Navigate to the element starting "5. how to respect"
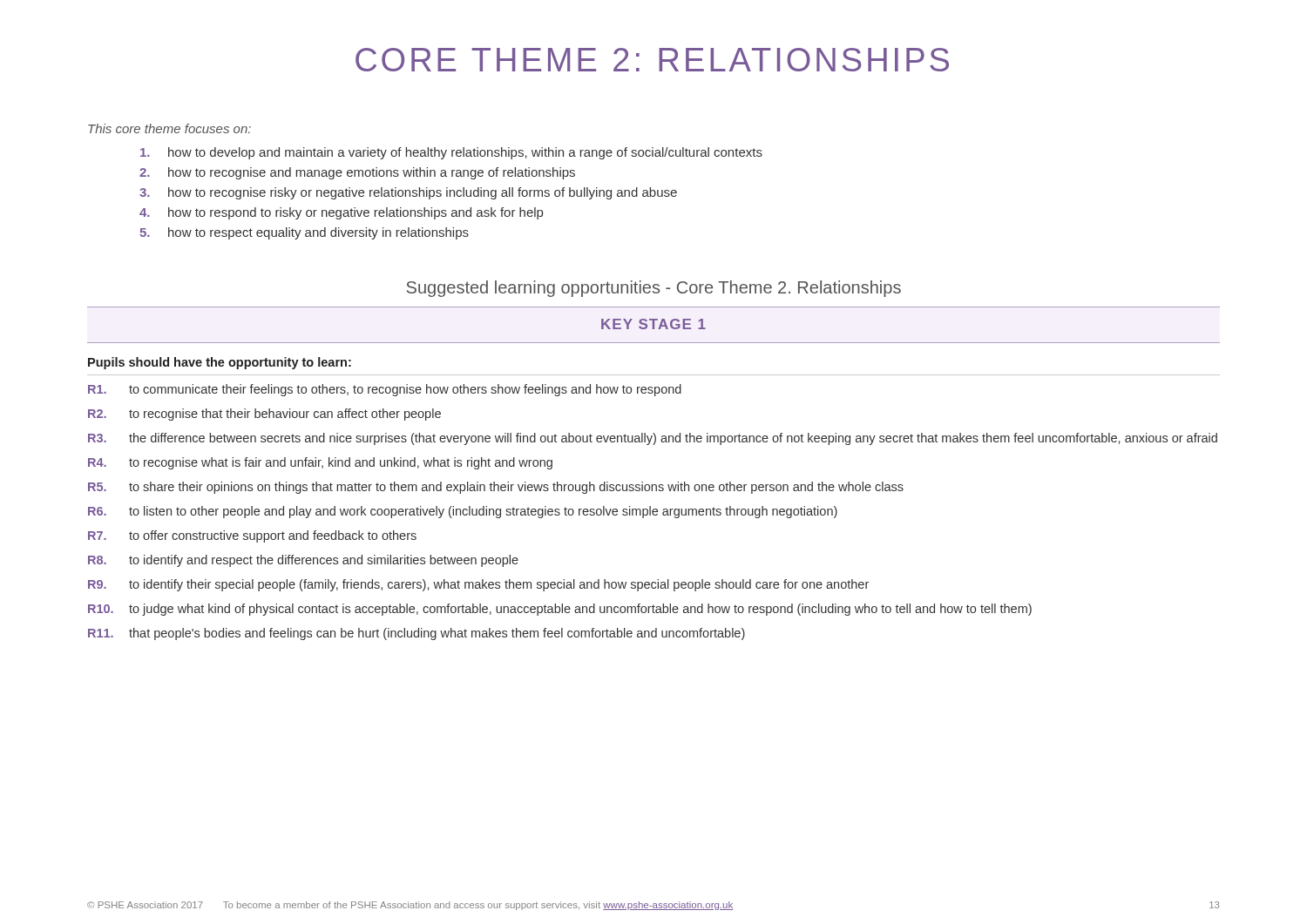 (304, 232)
